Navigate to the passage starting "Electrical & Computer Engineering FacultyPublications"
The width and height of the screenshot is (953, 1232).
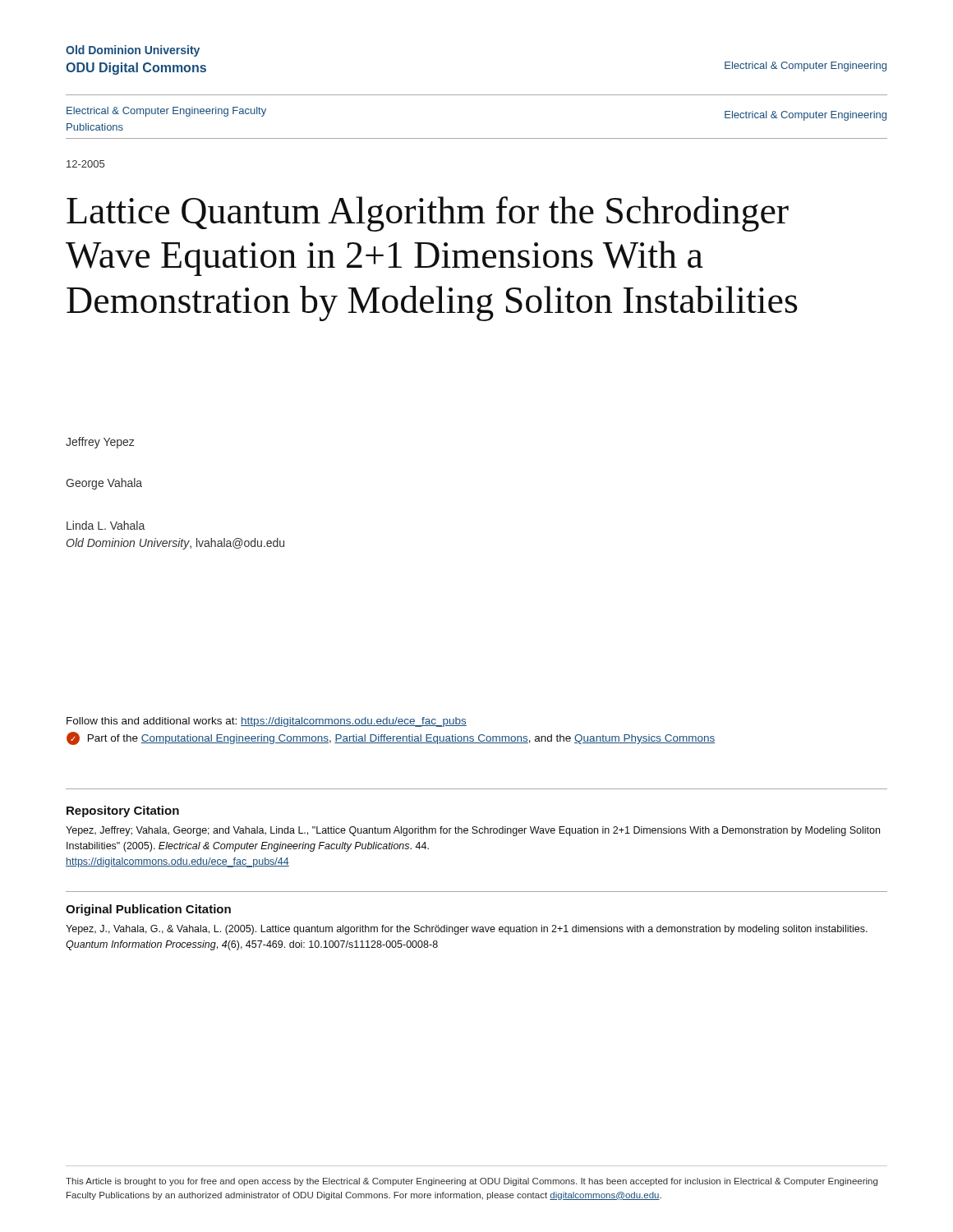166,119
